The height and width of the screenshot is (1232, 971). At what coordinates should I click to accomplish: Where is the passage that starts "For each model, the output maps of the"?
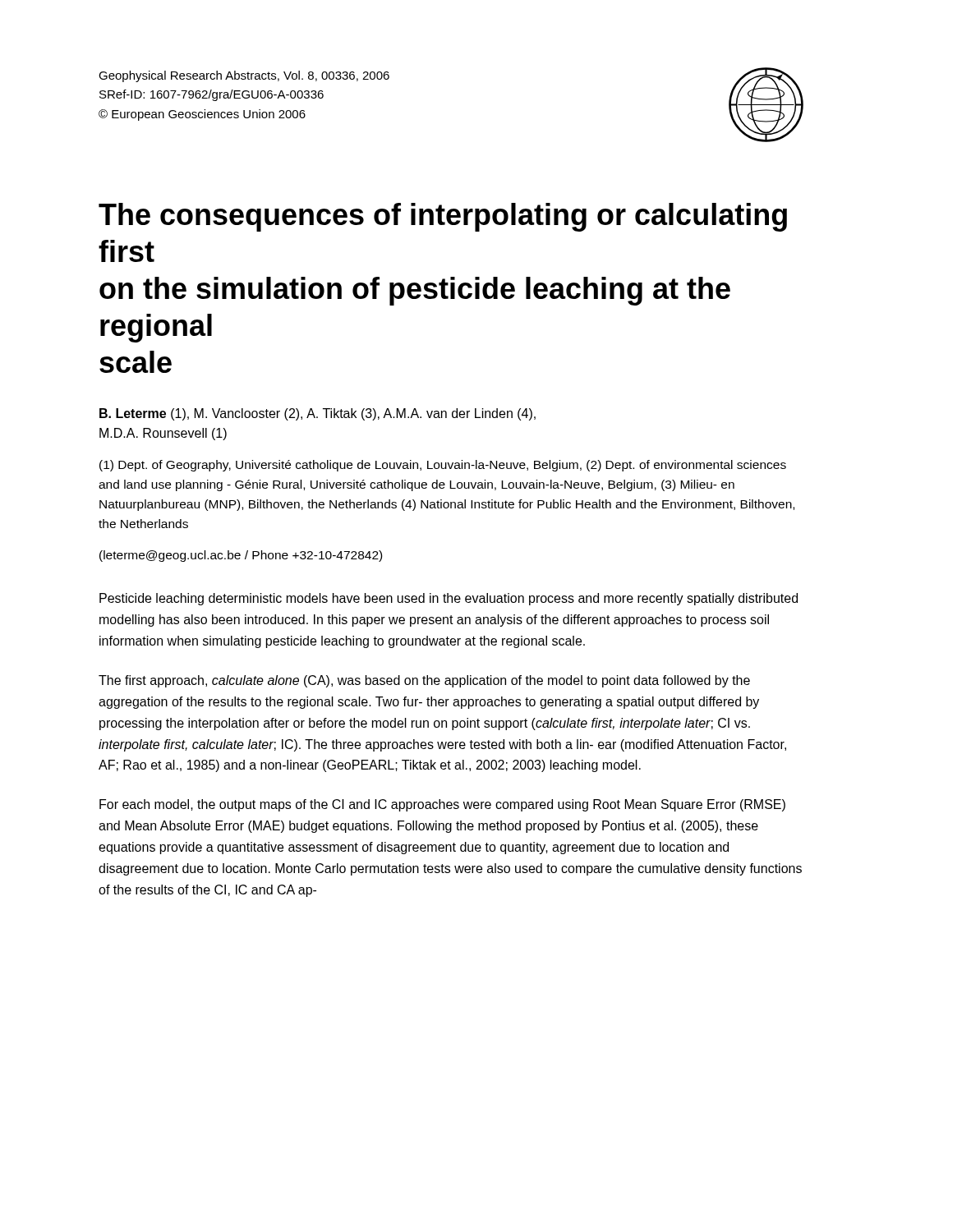point(450,847)
